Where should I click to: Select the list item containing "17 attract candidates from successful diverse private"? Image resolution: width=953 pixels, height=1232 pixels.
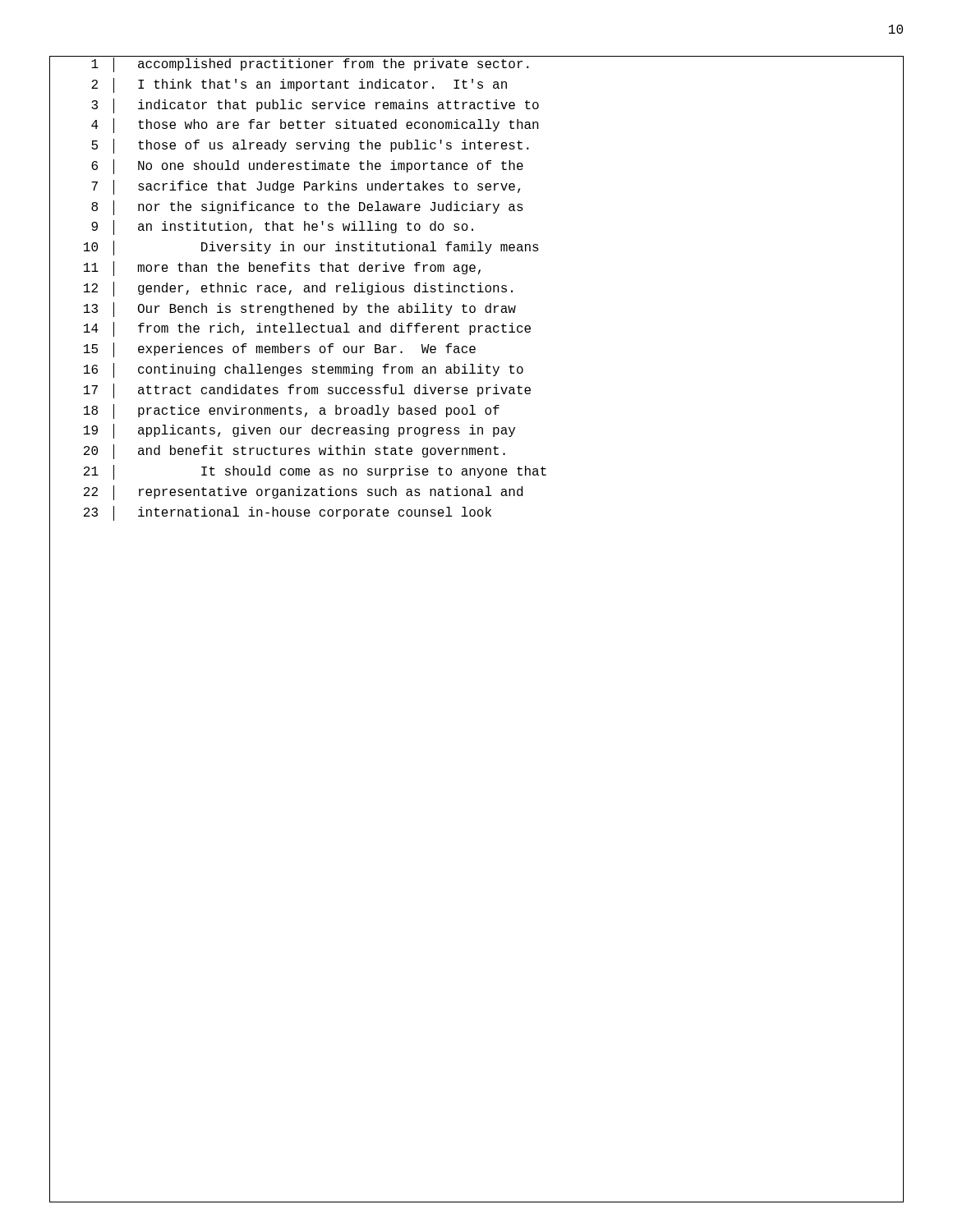(x=290, y=391)
